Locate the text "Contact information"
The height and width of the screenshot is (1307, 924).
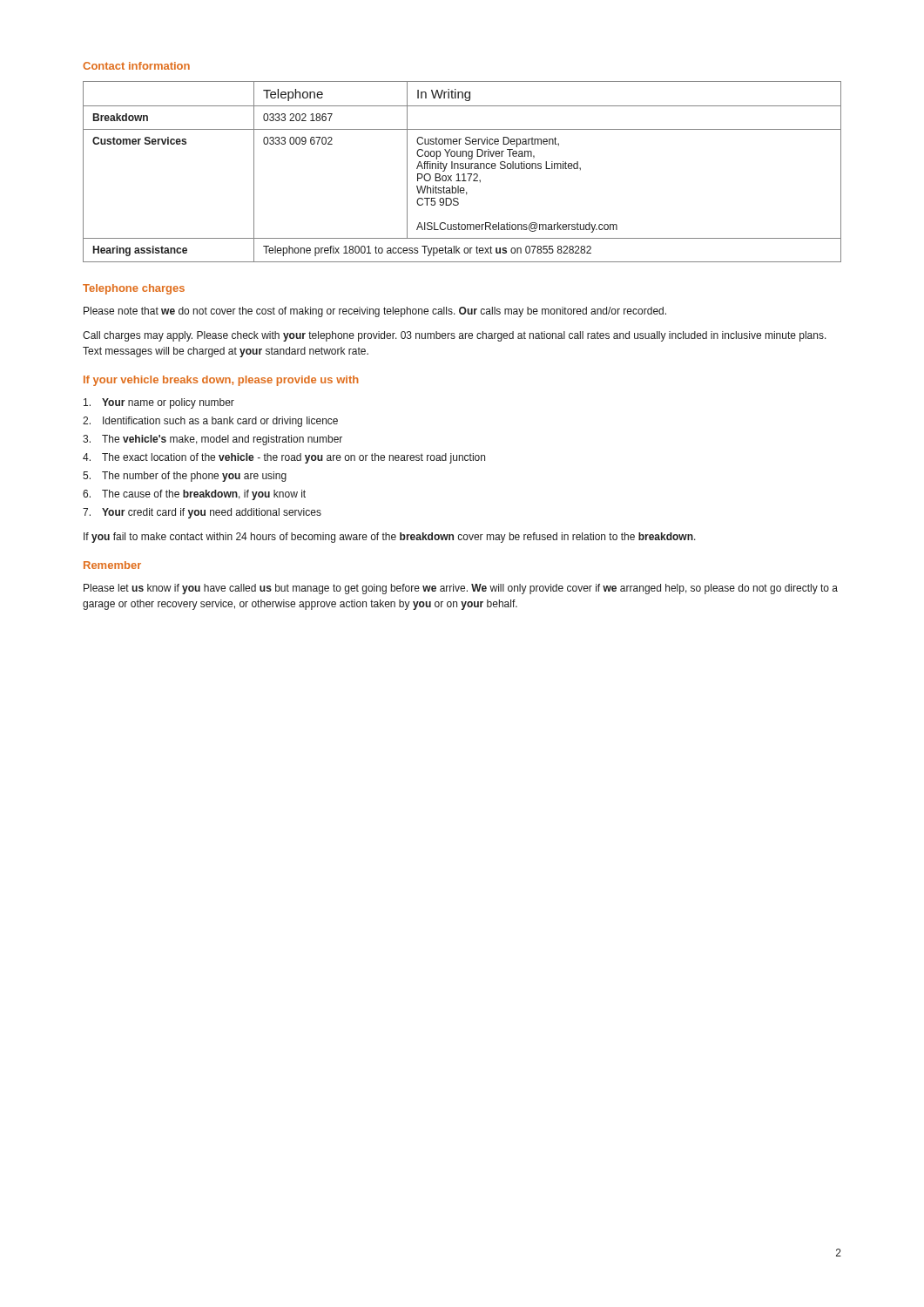[136, 66]
